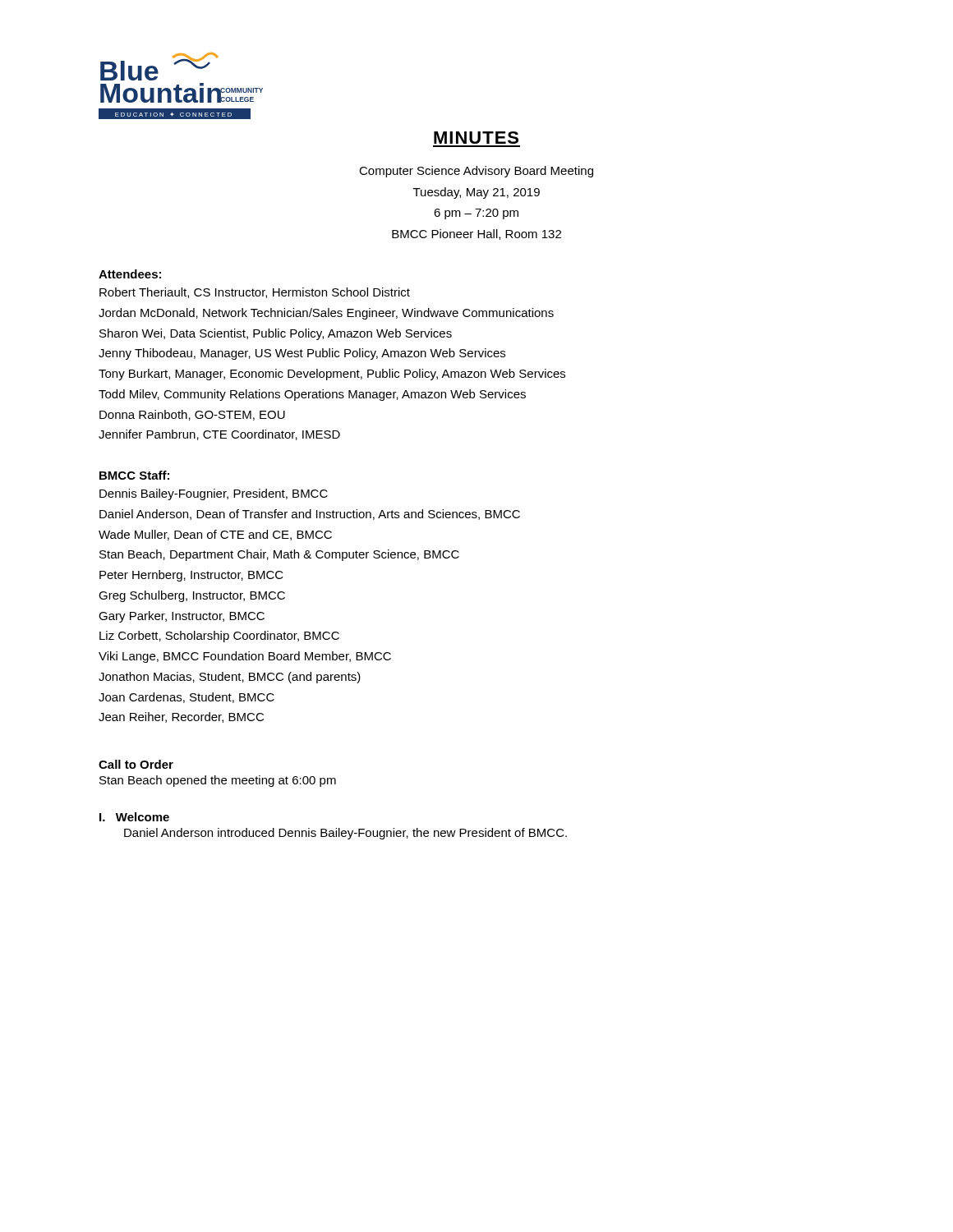Select the element starting "Computer Science Advisory Board Meeting Tuesday, May"

[x=476, y=202]
